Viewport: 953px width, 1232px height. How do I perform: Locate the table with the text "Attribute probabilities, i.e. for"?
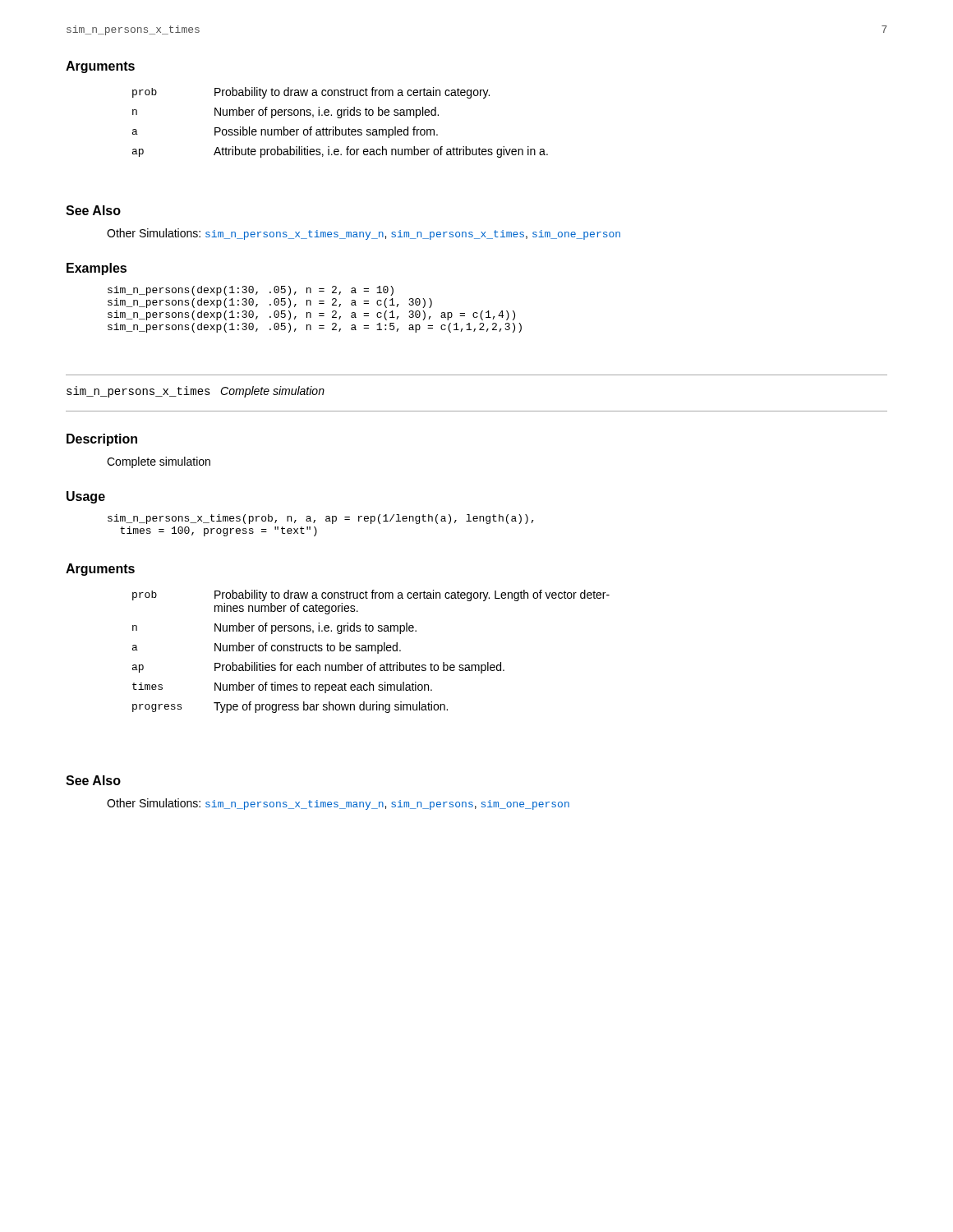point(497,122)
